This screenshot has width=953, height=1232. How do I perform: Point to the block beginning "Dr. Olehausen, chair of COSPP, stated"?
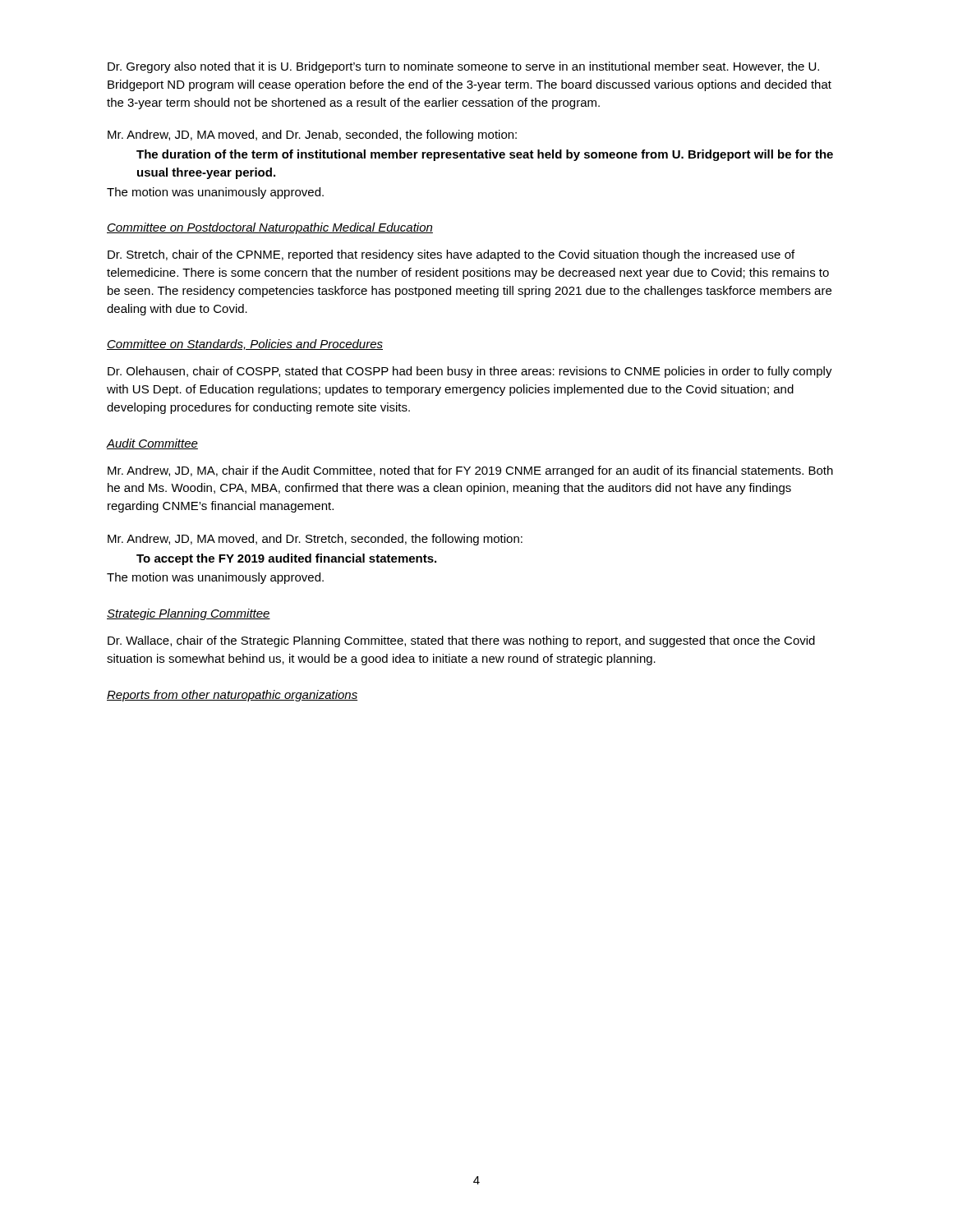pyautogui.click(x=476, y=389)
